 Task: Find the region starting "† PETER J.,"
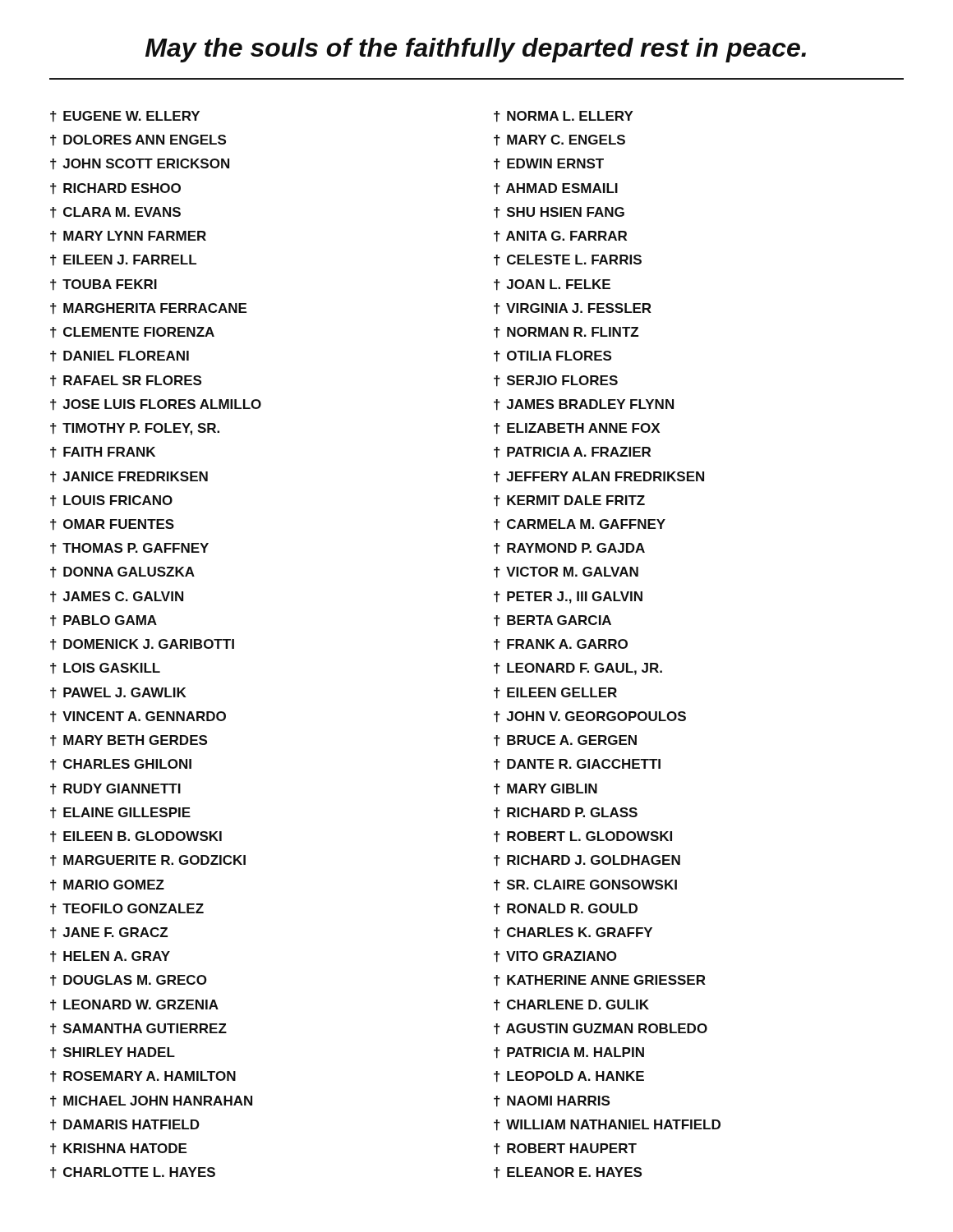[x=568, y=596]
